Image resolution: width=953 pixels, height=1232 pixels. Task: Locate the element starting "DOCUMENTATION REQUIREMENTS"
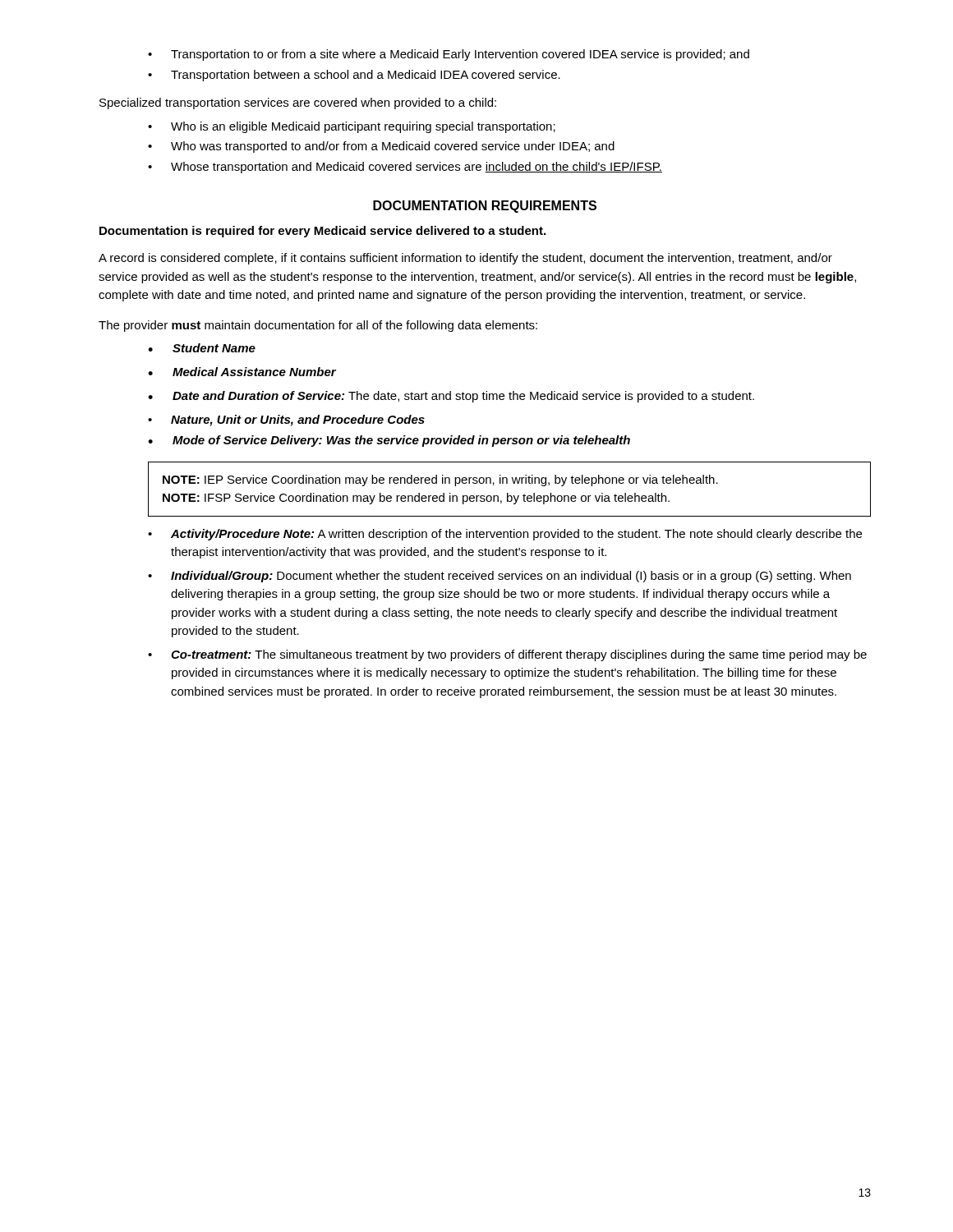pos(485,206)
